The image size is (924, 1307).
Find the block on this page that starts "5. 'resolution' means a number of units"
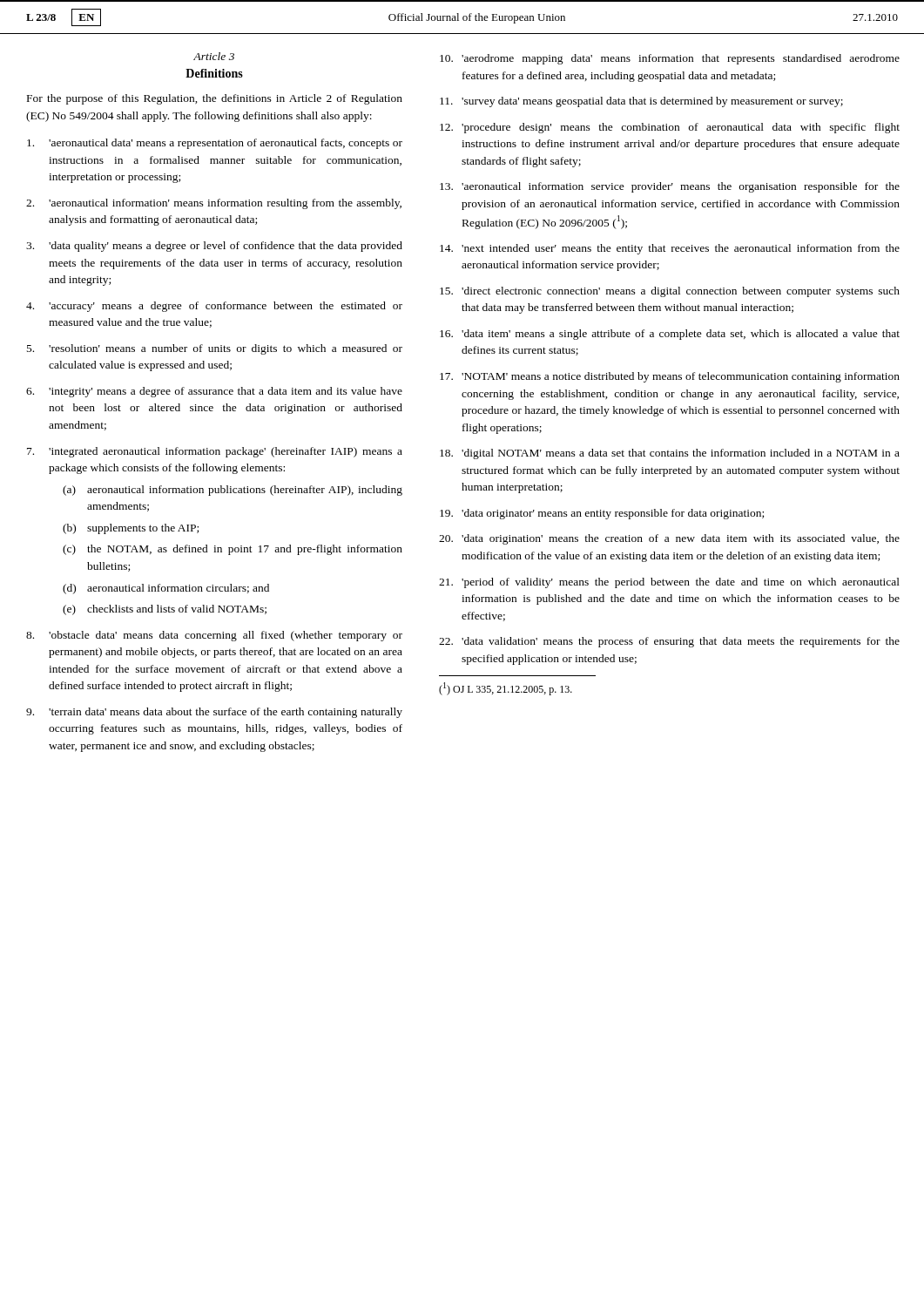coord(214,357)
